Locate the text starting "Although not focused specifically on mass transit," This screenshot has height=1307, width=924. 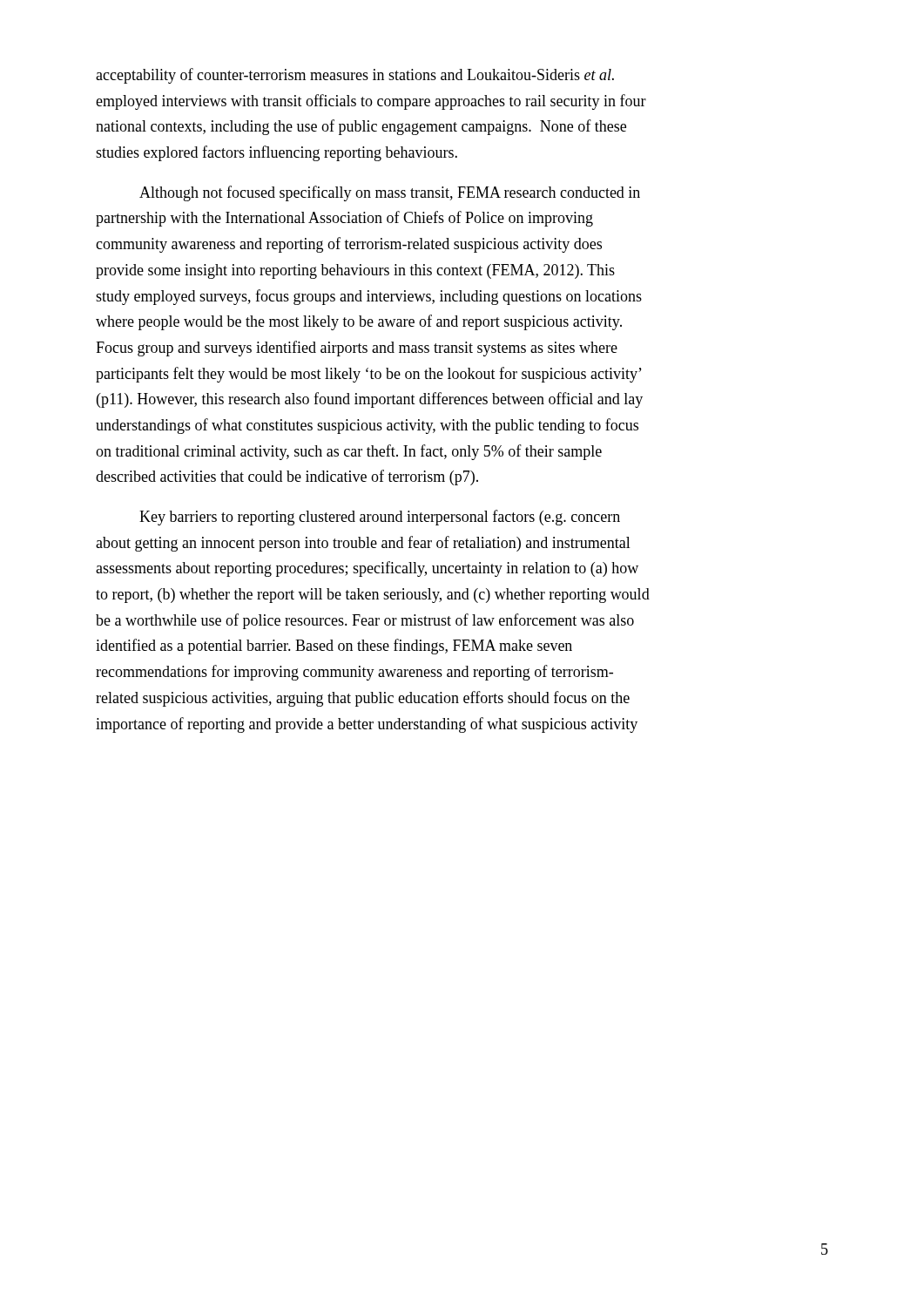point(462,335)
